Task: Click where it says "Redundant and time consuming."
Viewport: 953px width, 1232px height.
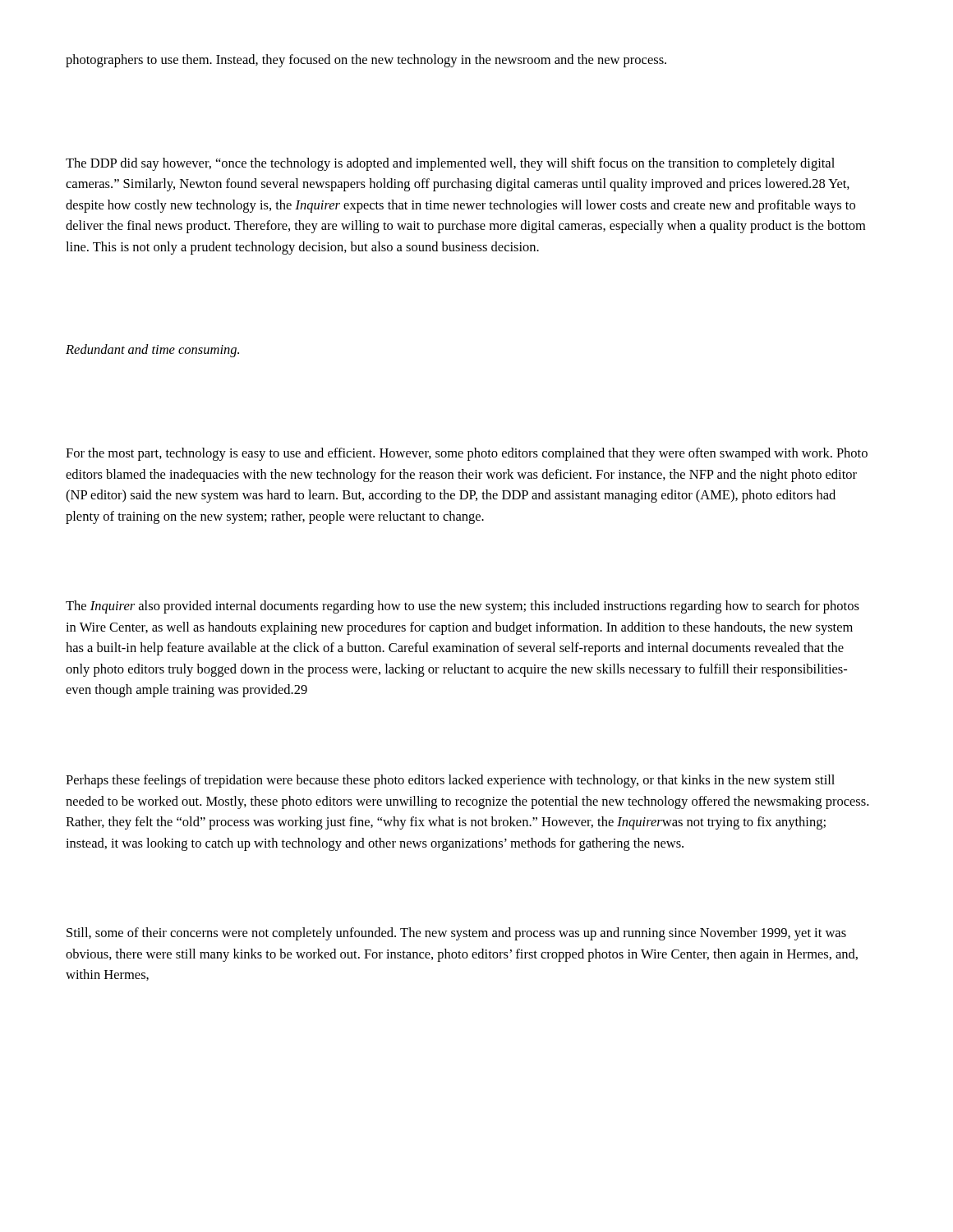Action: [x=152, y=351]
